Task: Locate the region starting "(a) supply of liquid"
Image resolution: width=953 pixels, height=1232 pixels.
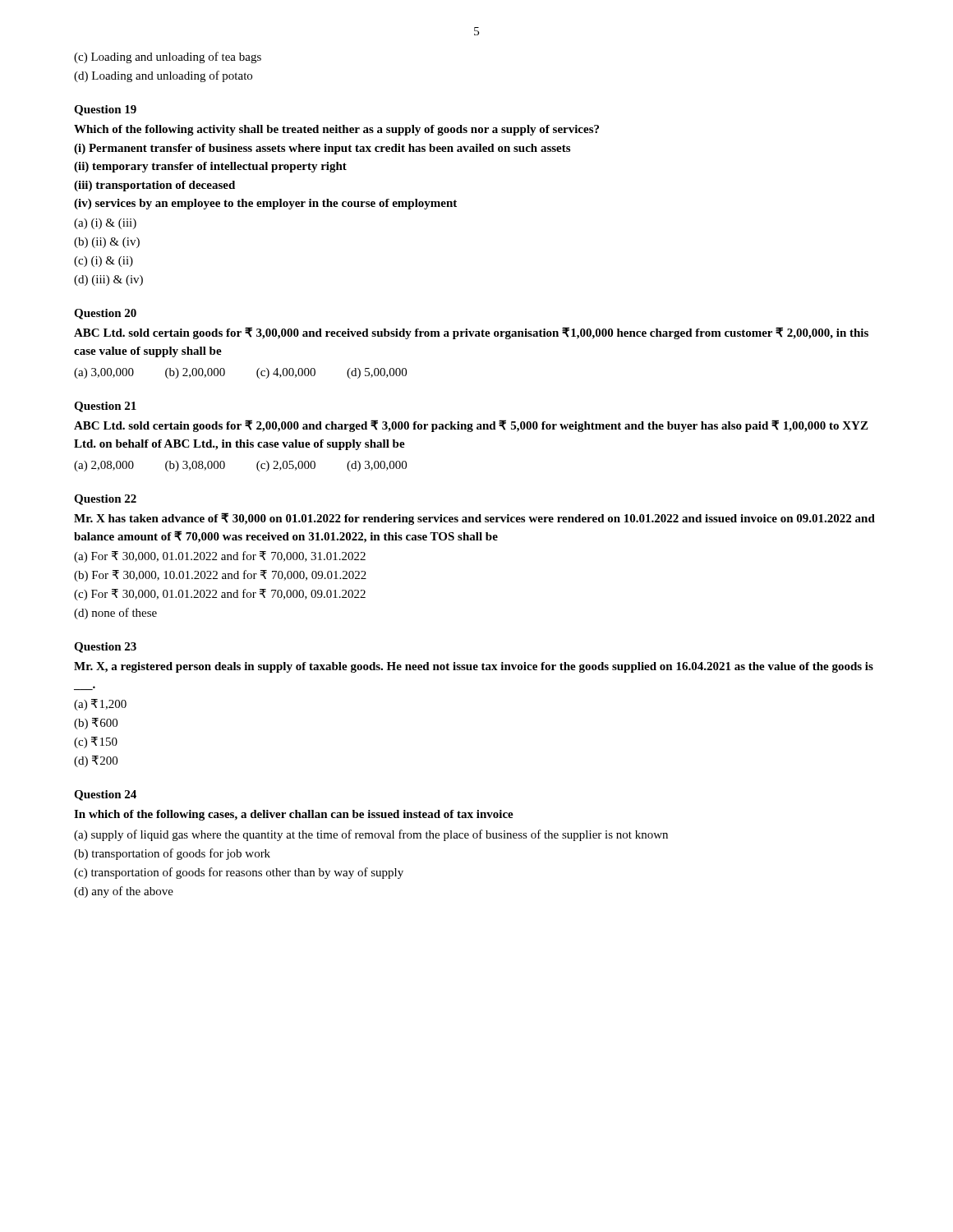Action: [371, 834]
